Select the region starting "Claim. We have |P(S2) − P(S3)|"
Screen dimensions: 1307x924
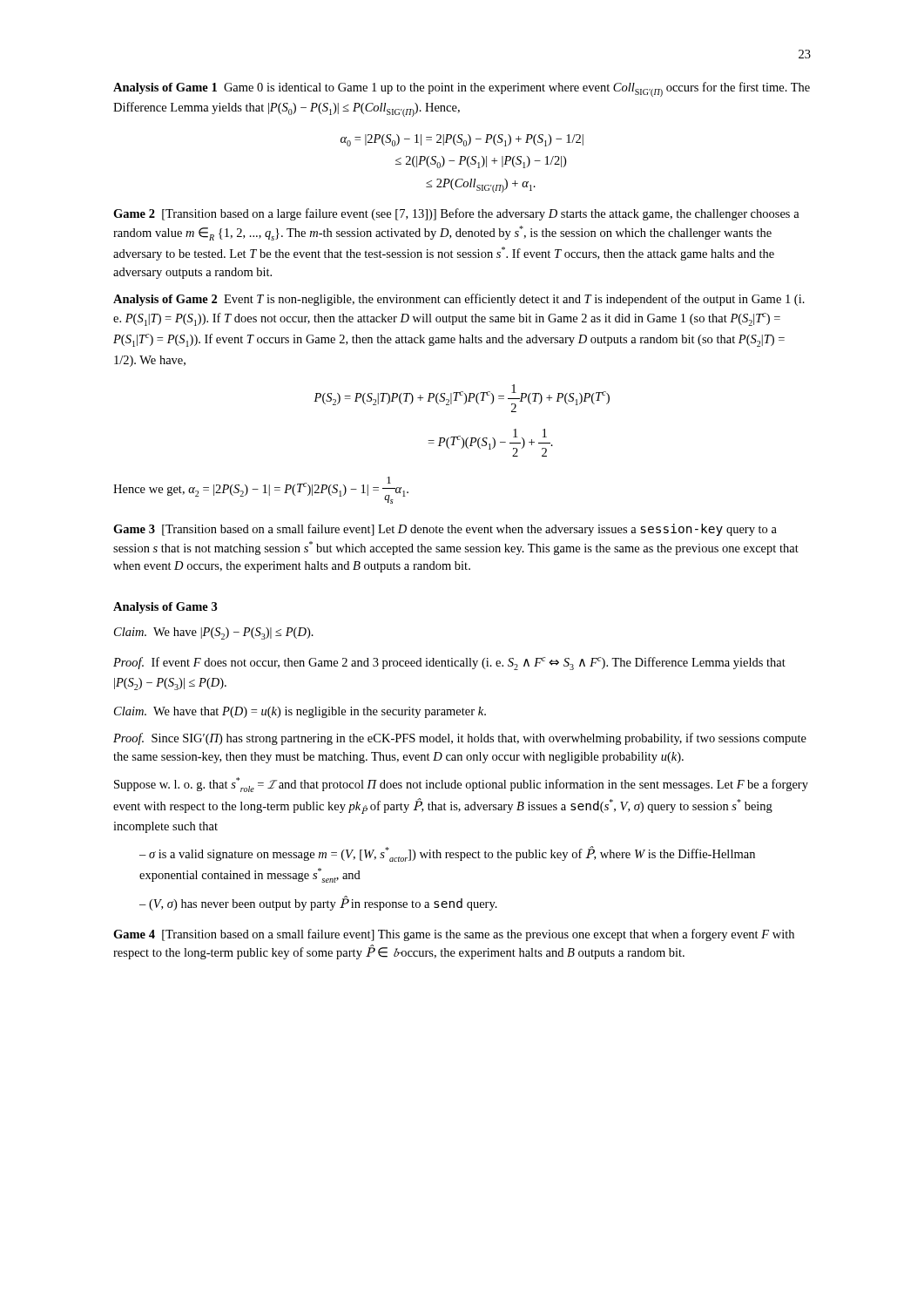coord(213,633)
